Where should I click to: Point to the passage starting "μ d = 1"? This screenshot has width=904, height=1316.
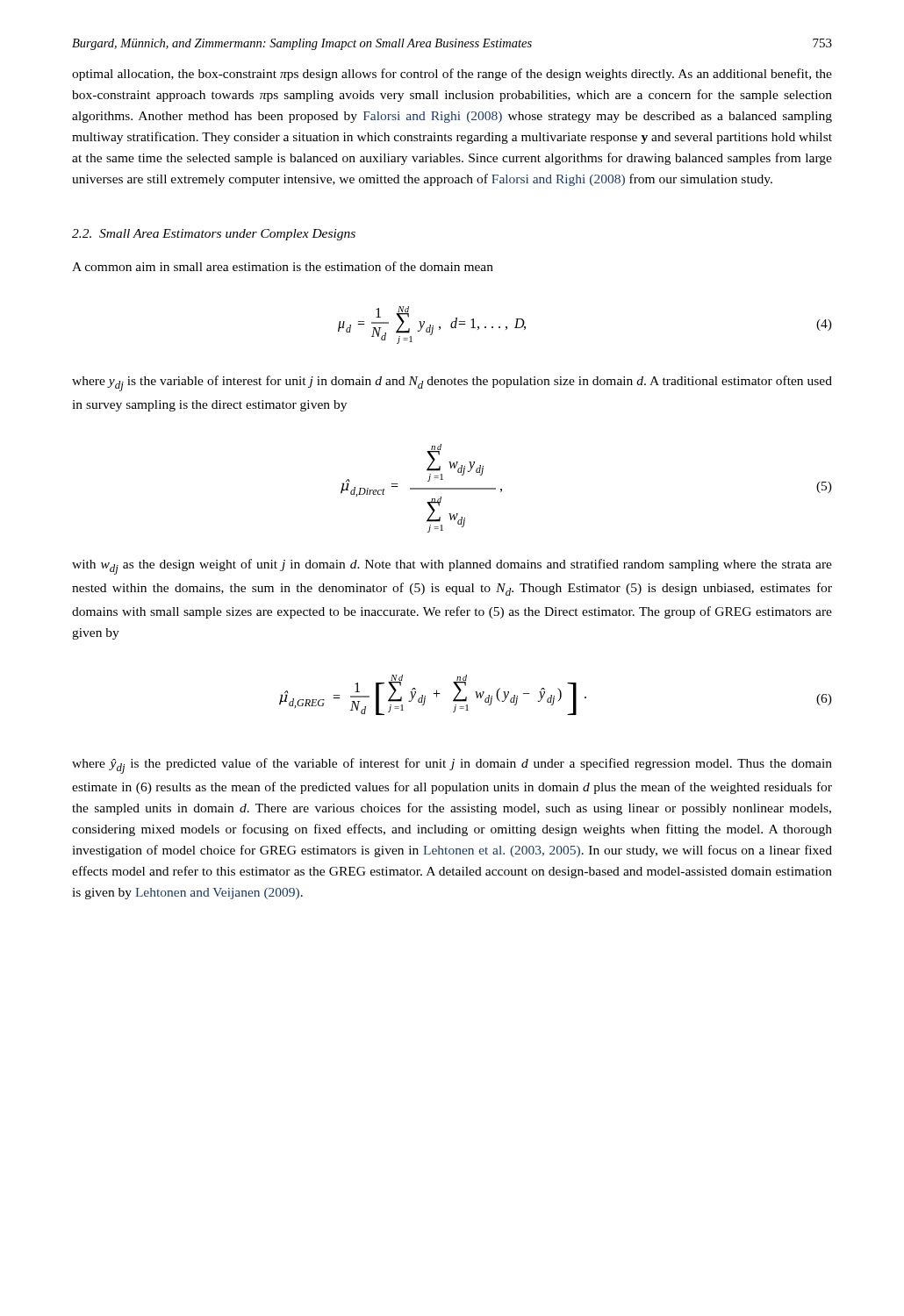pos(403,323)
